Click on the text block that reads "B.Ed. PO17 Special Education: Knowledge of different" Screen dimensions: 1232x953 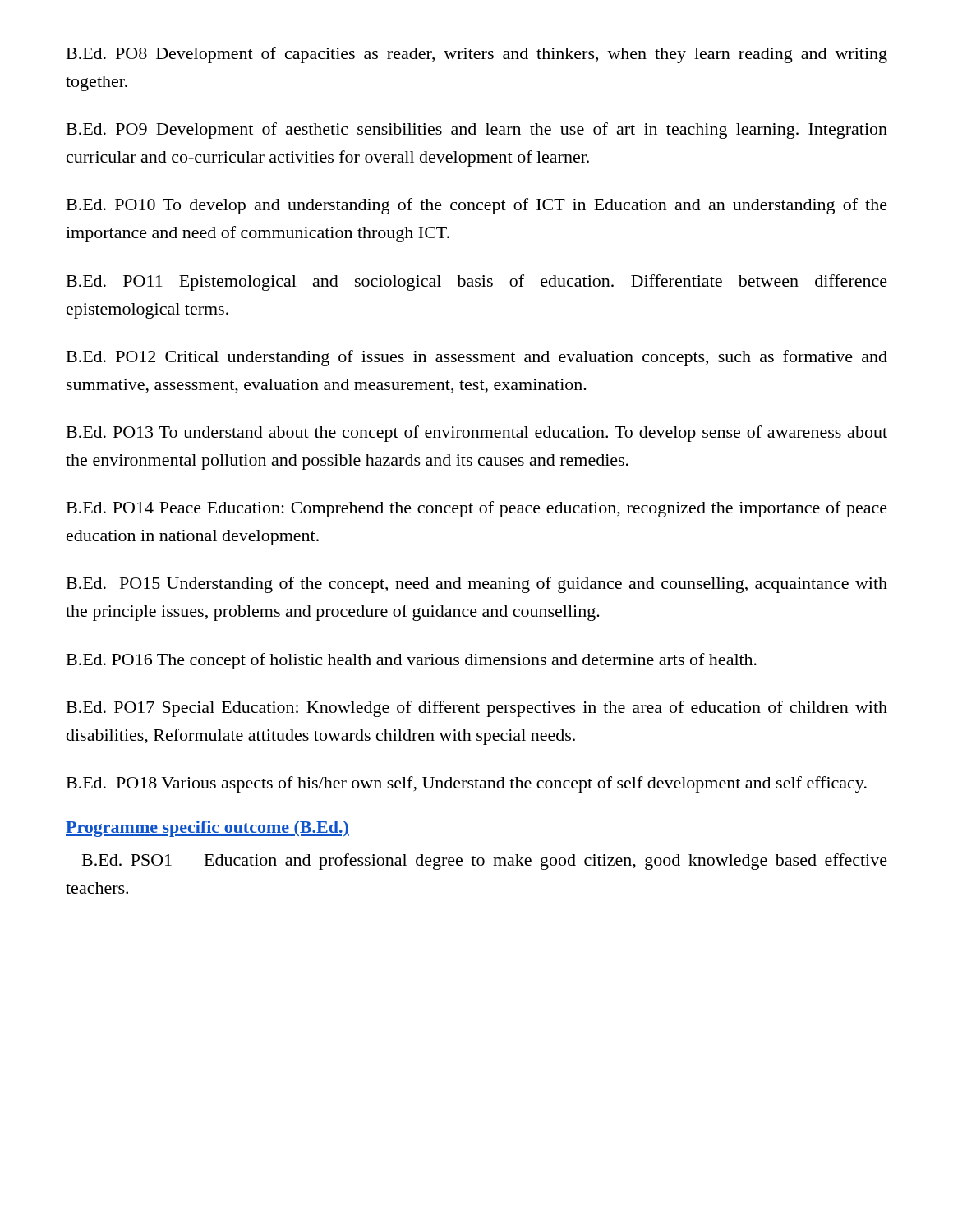tap(476, 720)
